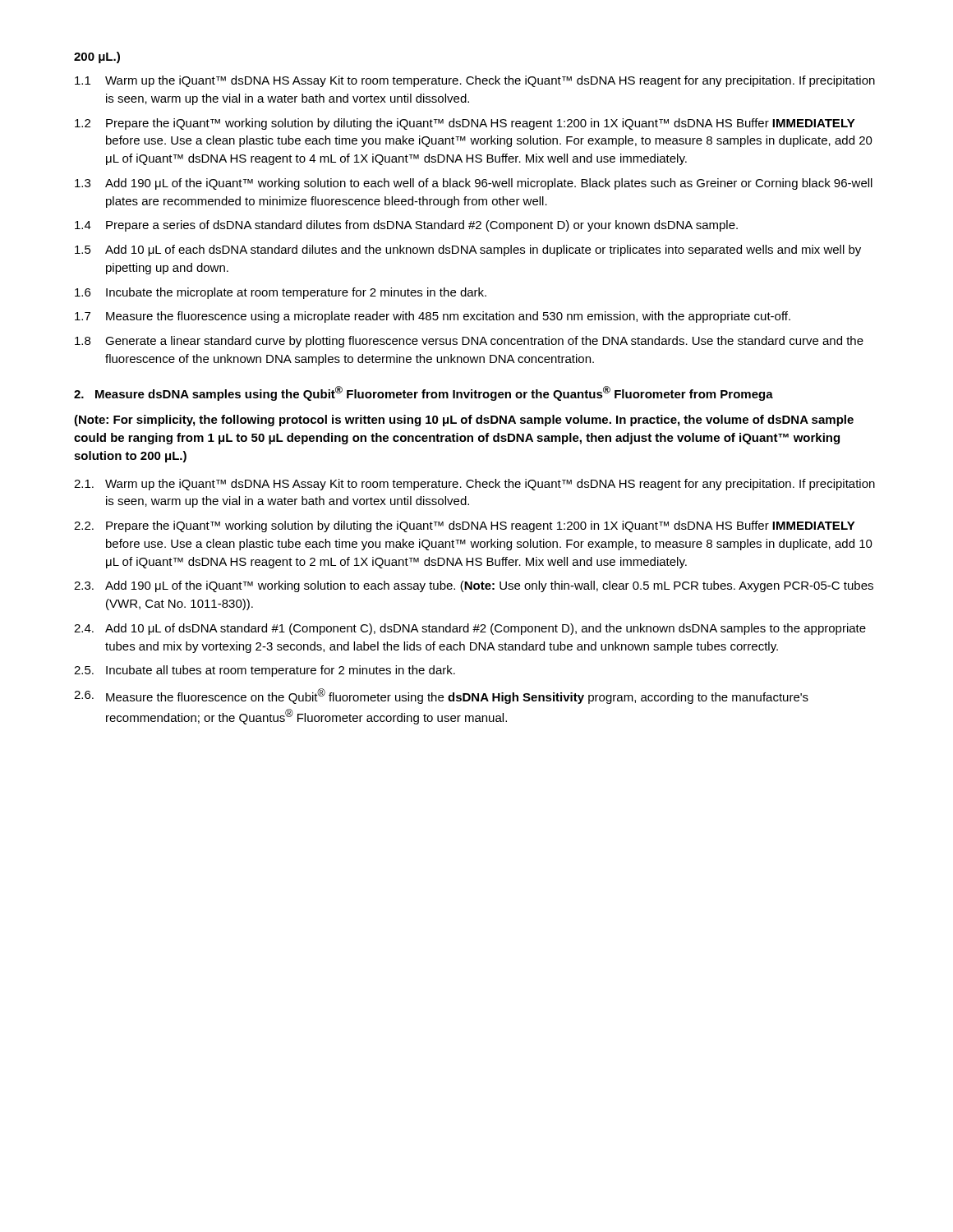Point to the block beginning "6 Incubate the microplate at"
This screenshot has height=1232, width=953.
point(476,292)
